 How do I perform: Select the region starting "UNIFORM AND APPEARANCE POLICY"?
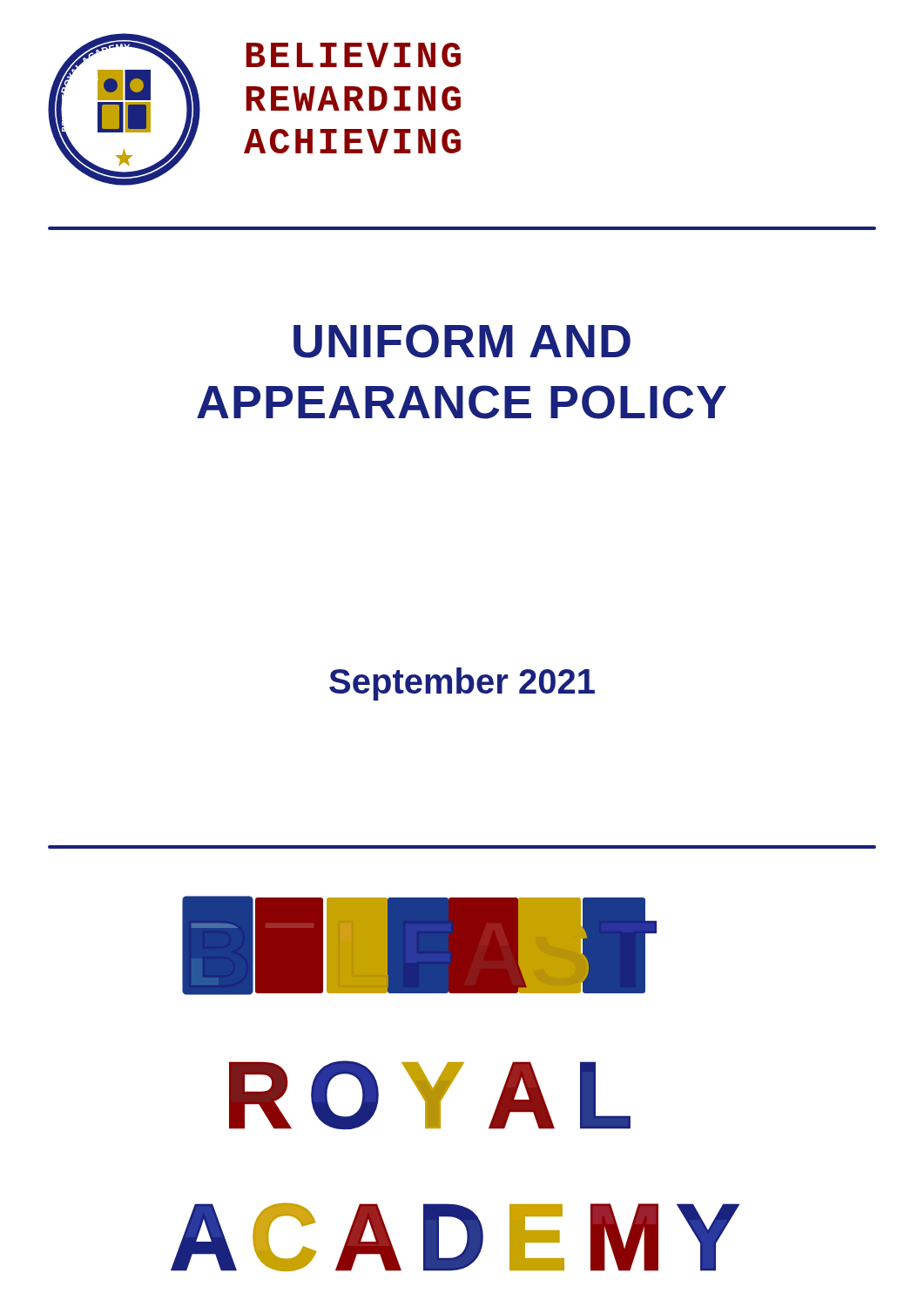pos(462,371)
